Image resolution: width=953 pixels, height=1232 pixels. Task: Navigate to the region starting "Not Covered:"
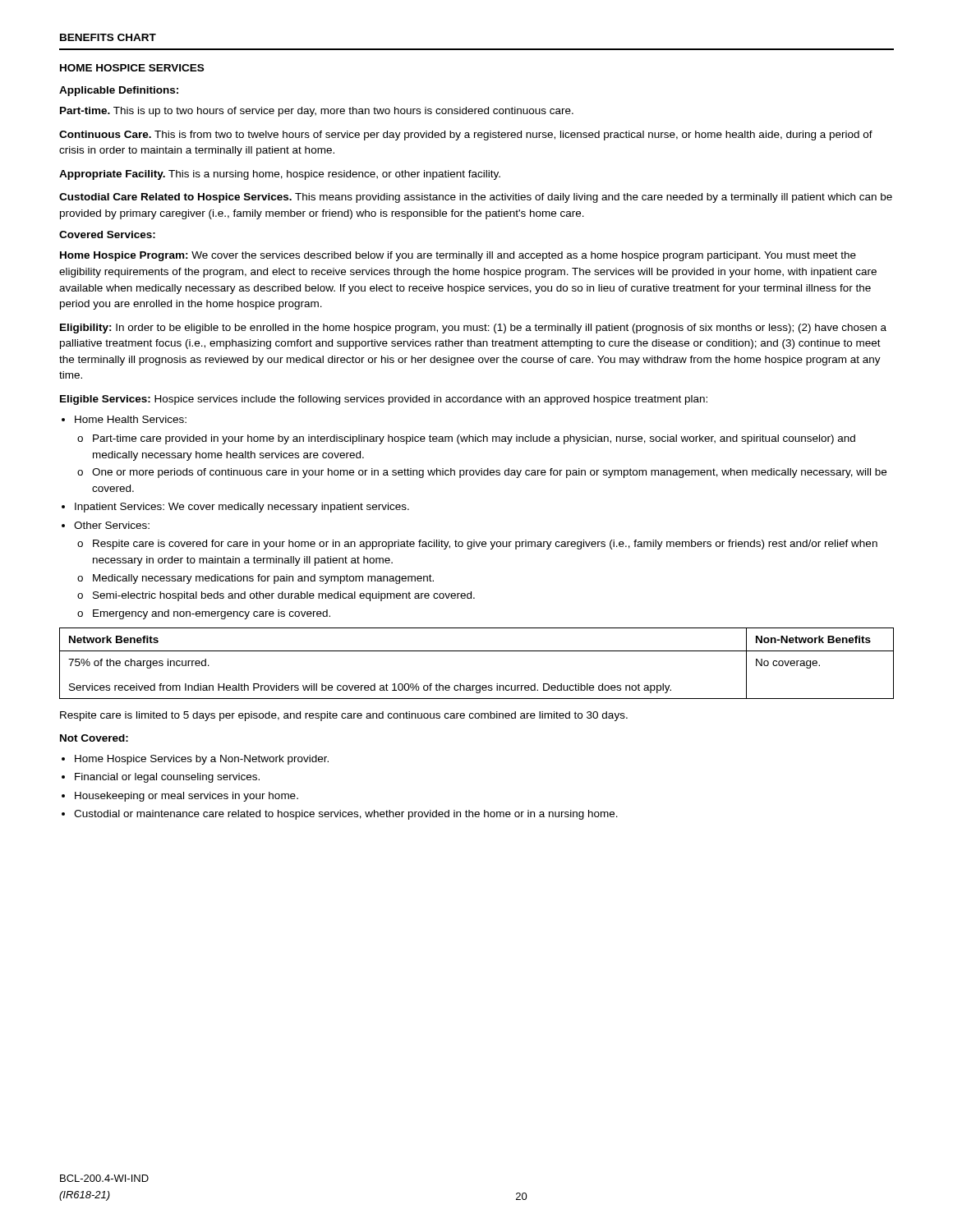94,738
